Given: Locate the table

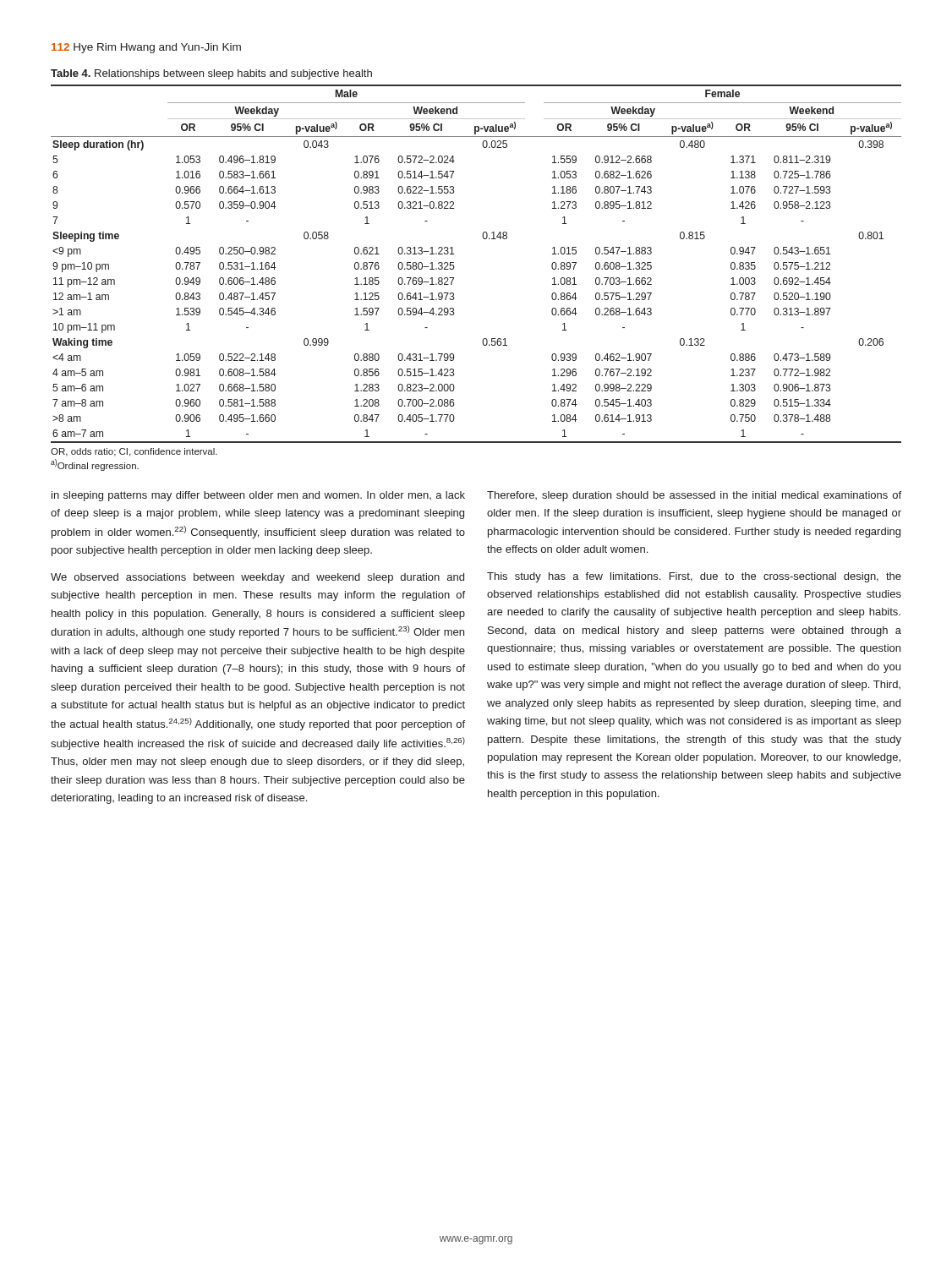Looking at the screenshot, I should 476,264.
